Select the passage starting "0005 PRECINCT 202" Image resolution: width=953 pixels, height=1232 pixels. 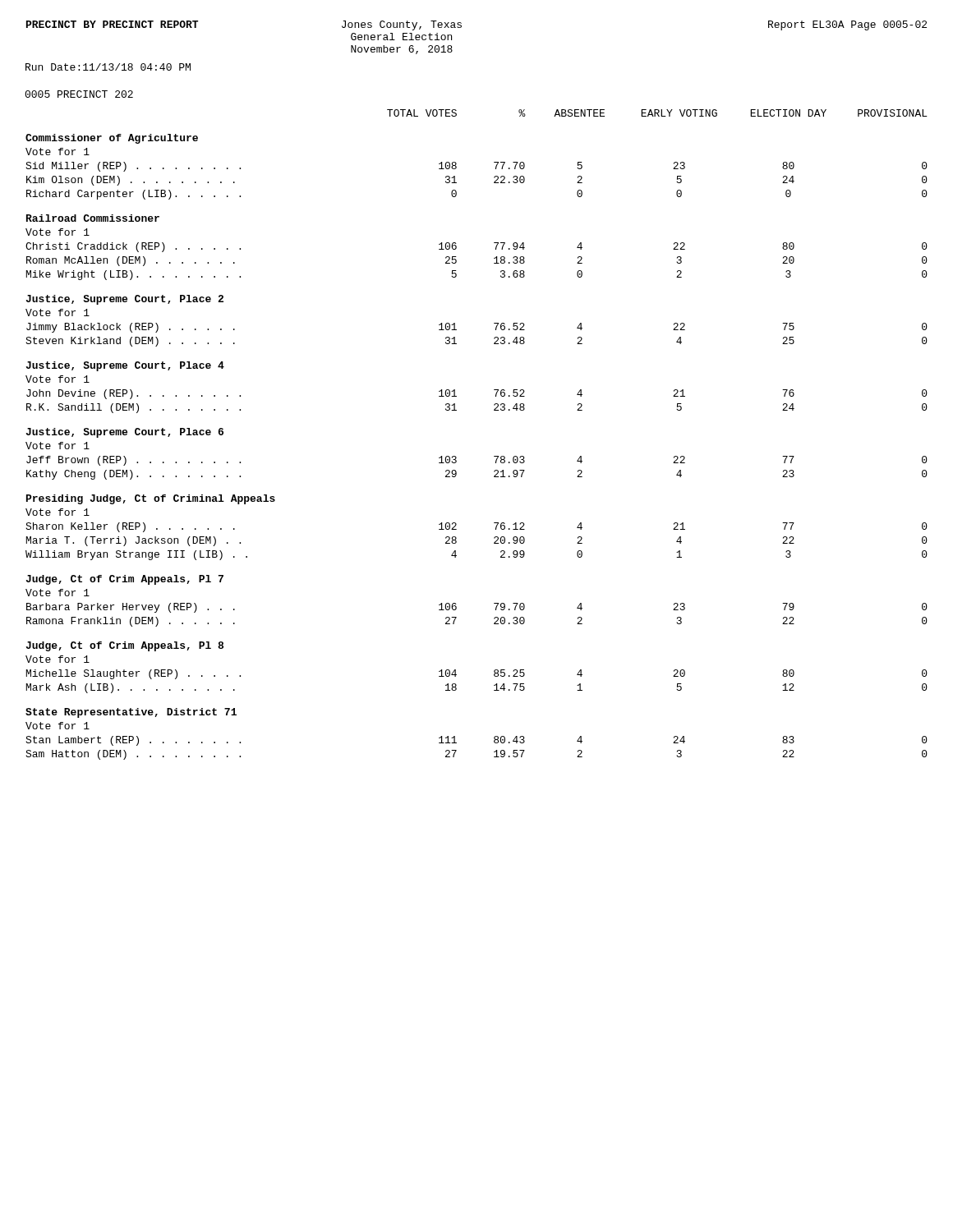click(79, 95)
